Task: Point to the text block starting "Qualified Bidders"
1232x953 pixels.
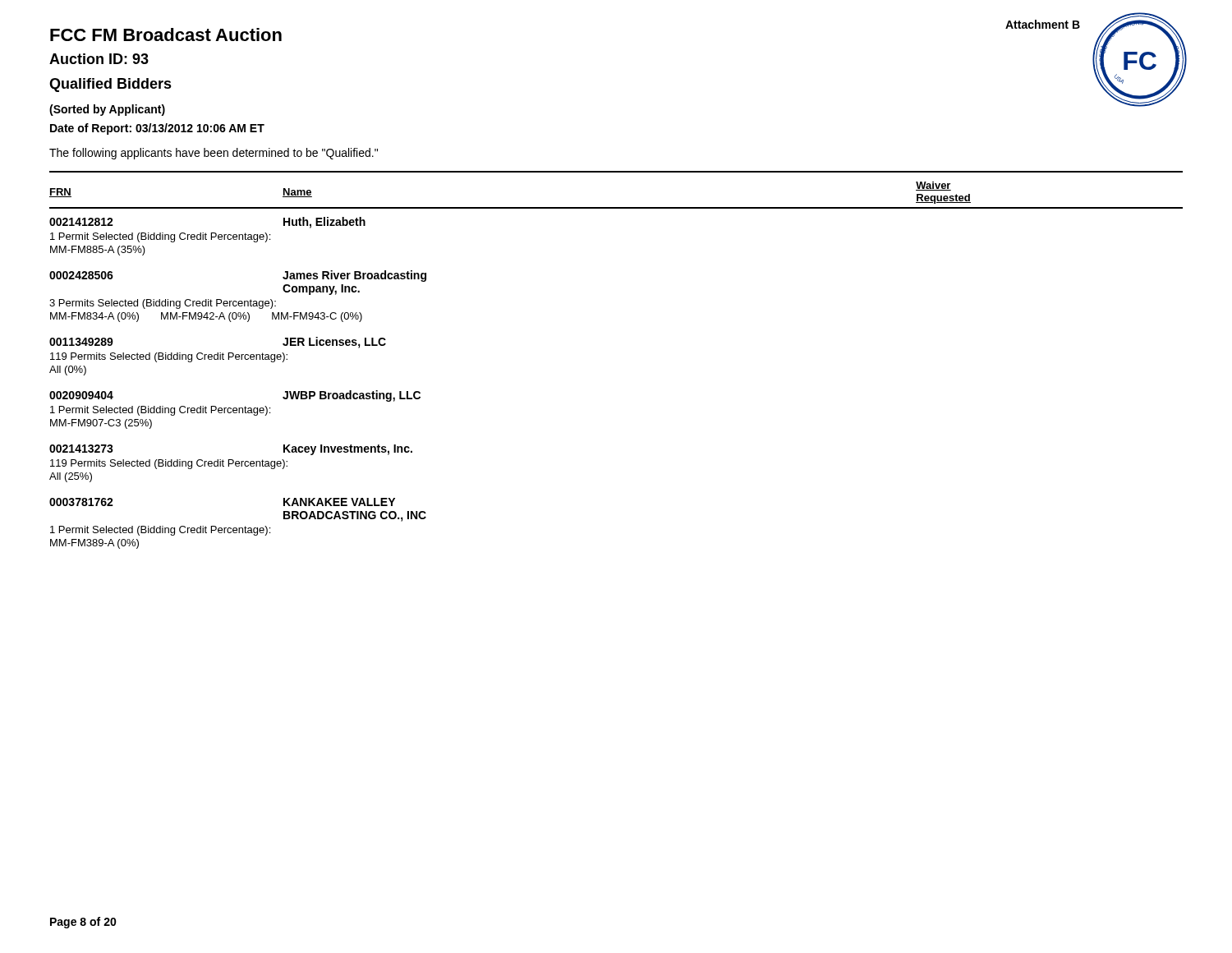Action: [111, 84]
